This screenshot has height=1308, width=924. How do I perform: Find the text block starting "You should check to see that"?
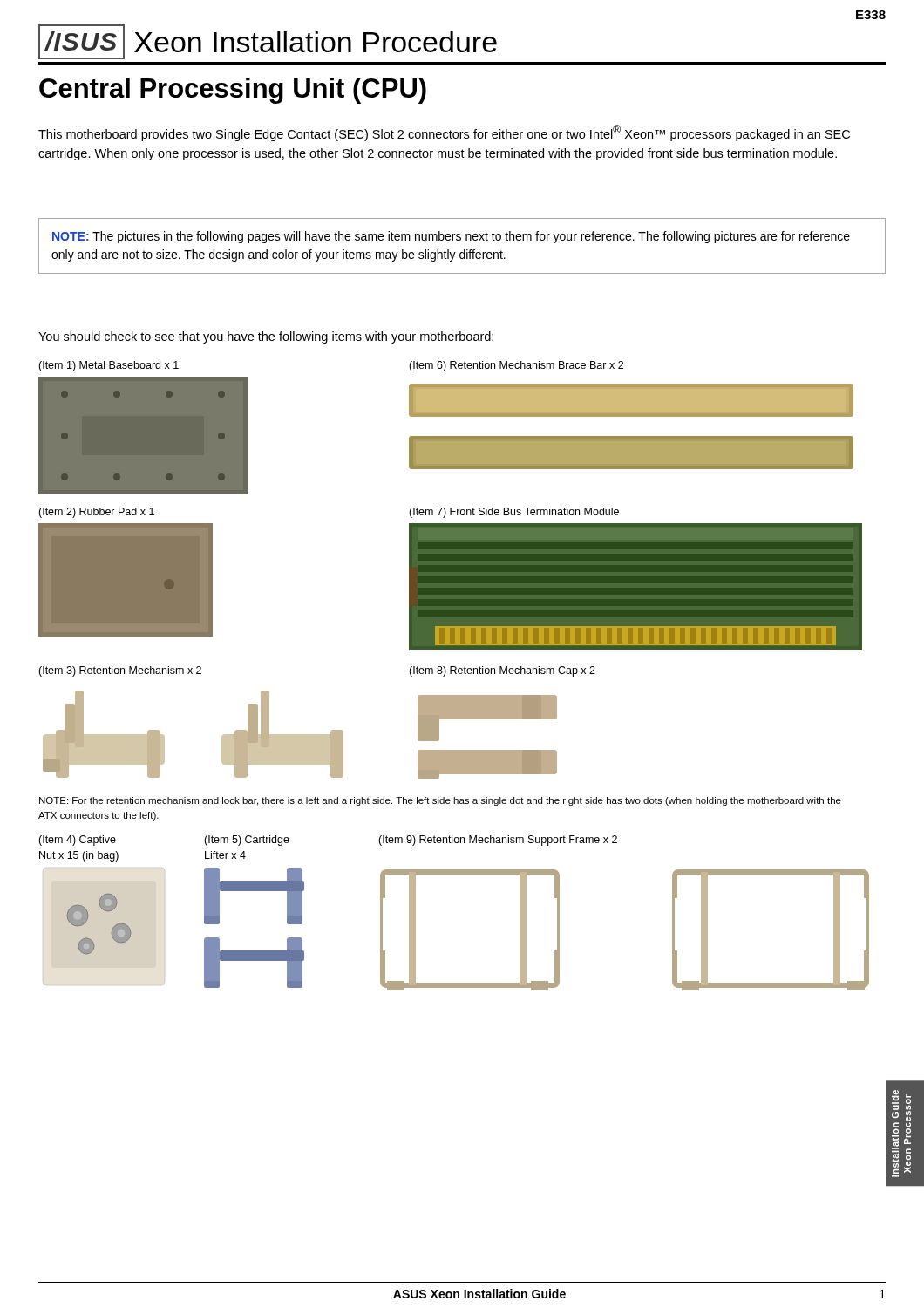coord(266,337)
